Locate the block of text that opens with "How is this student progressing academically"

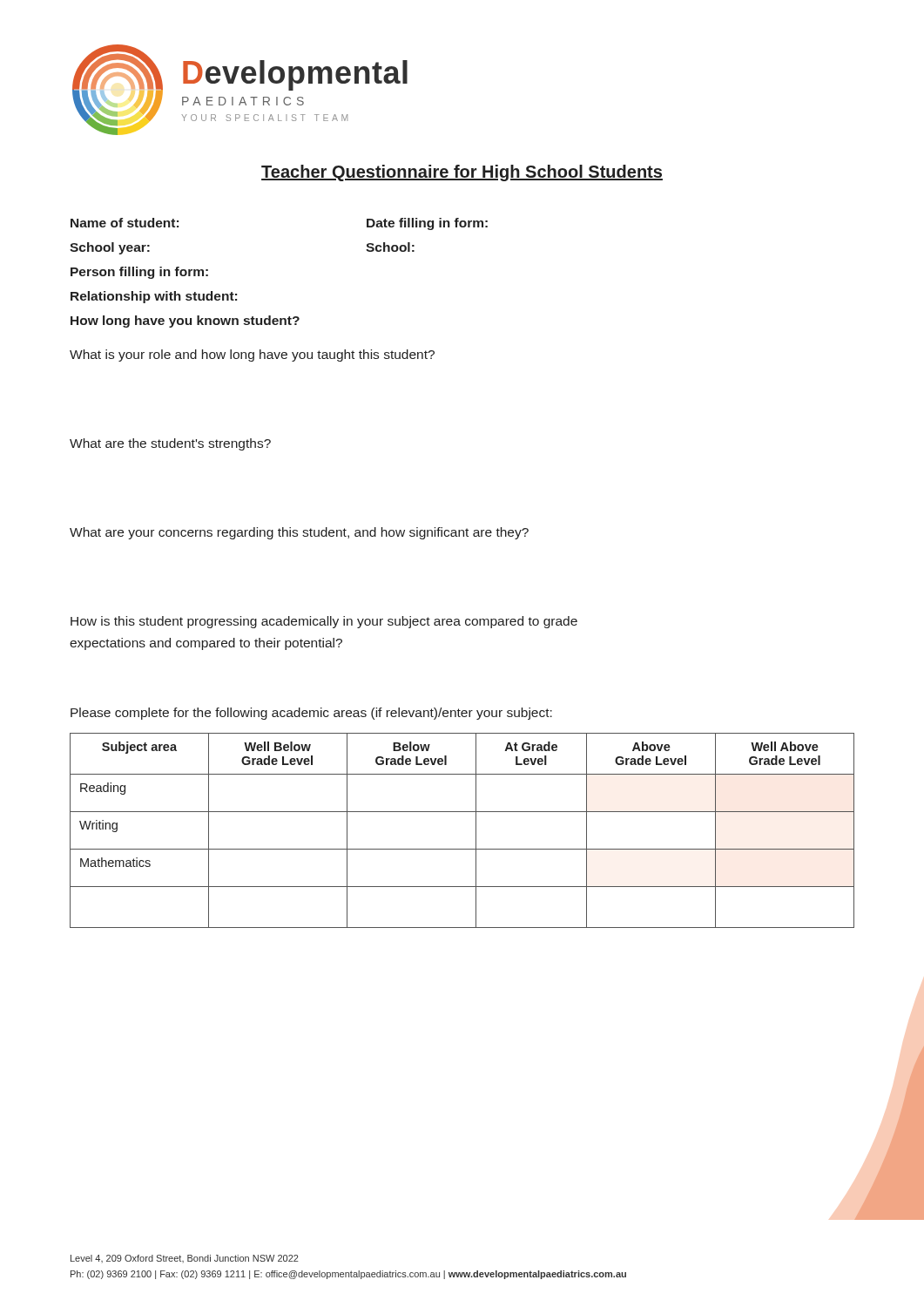[324, 632]
